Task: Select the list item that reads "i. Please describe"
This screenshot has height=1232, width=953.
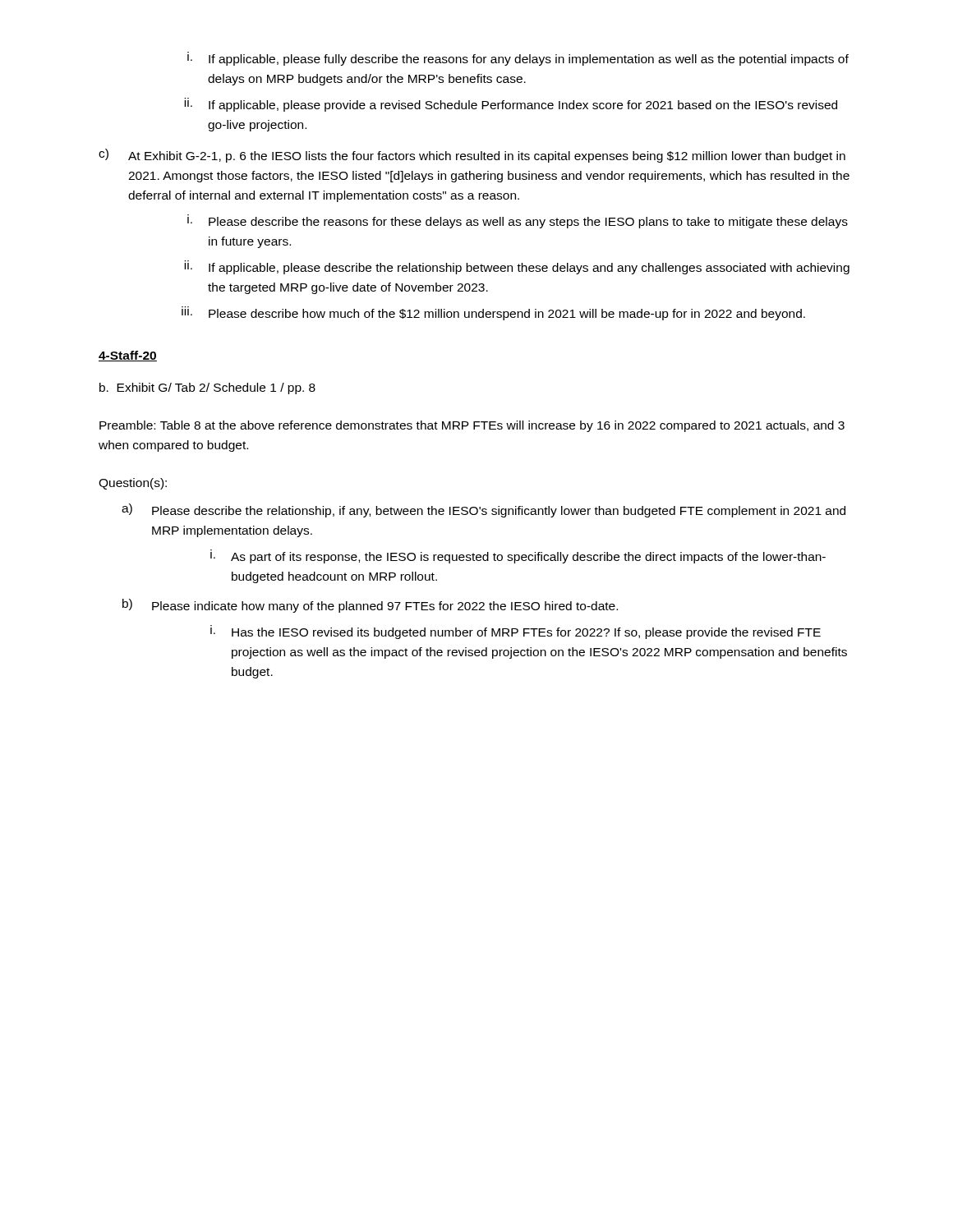Action: (x=501, y=232)
